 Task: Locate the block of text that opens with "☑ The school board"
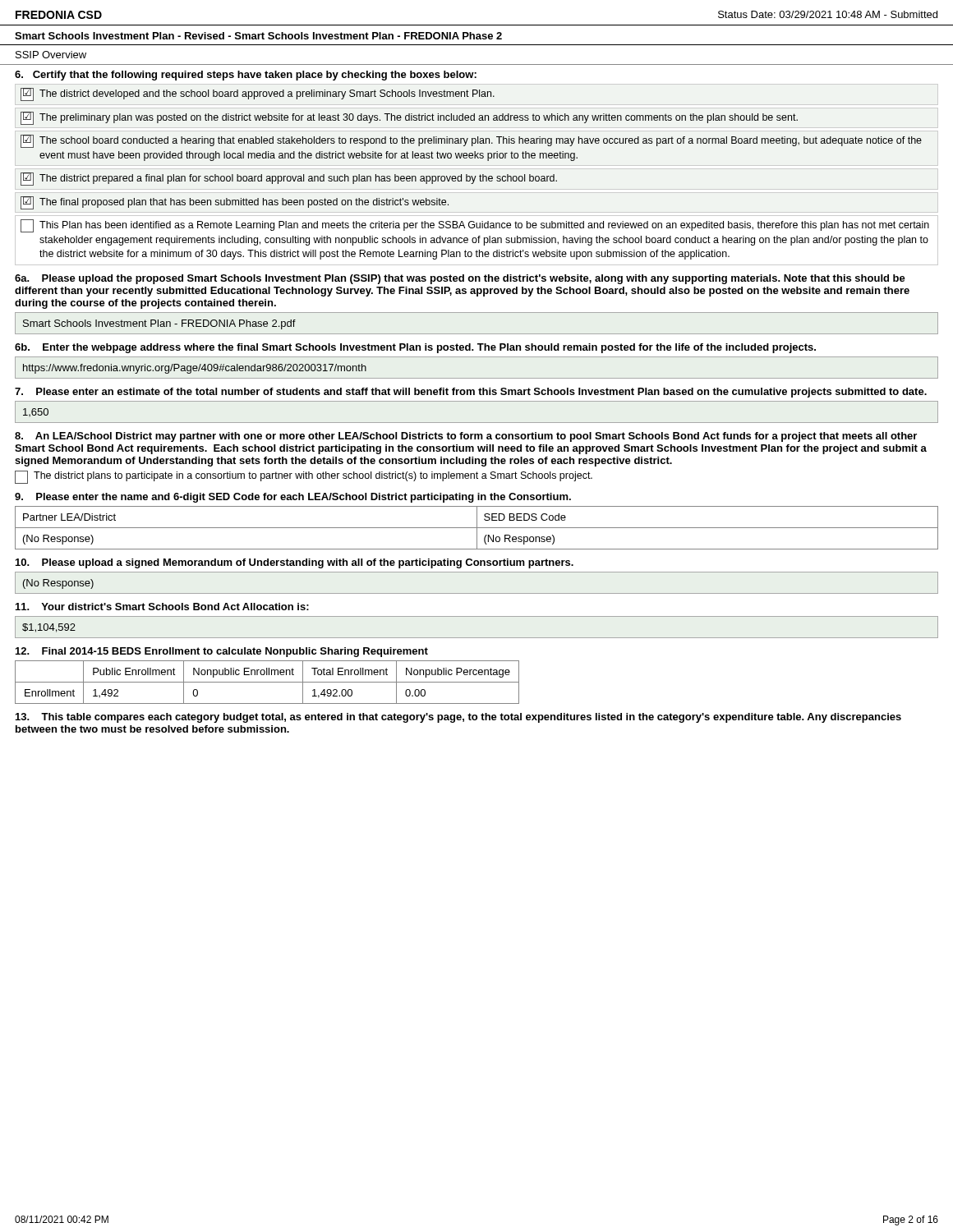click(x=476, y=148)
